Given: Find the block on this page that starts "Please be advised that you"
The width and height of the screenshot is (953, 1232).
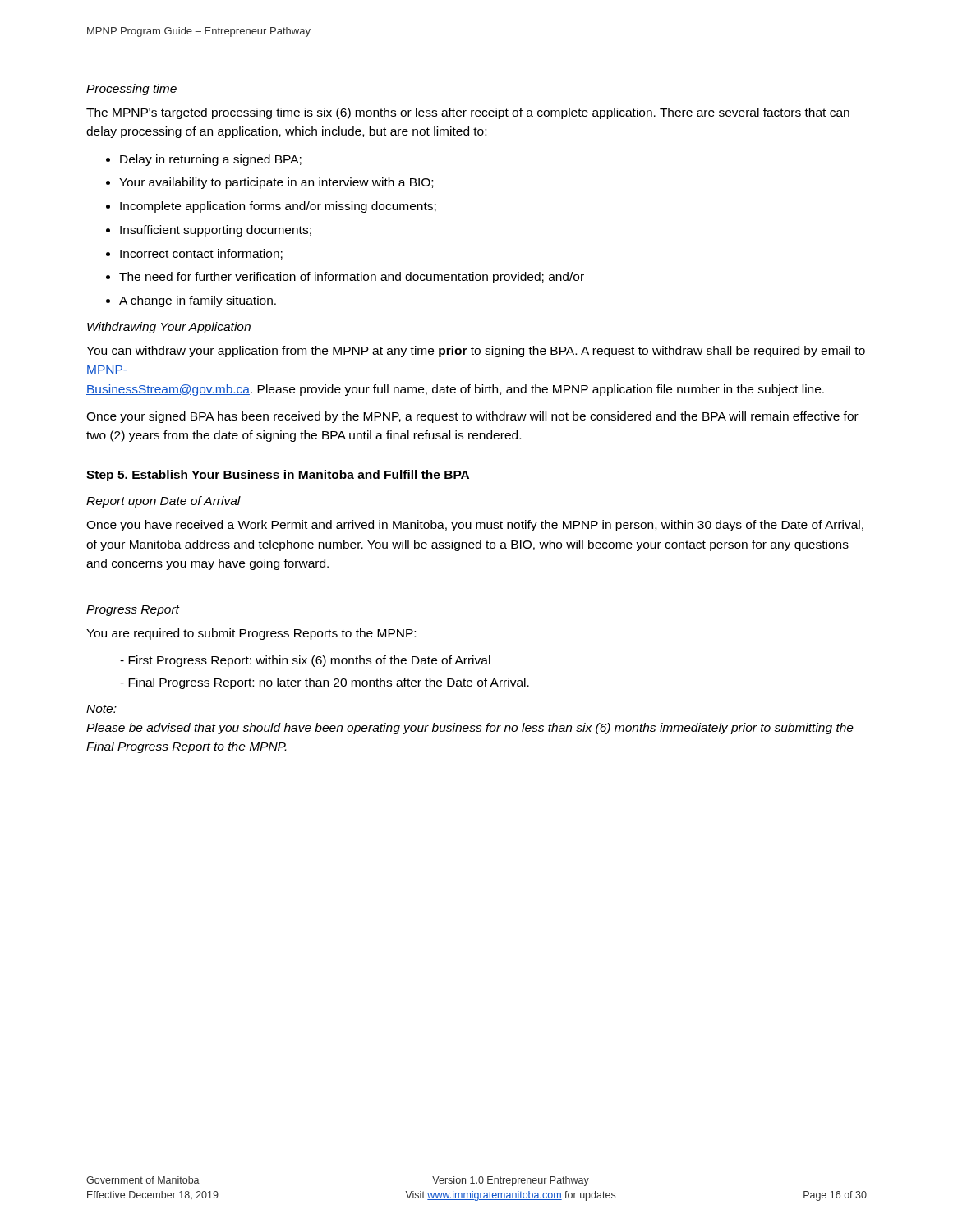Looking at the screenshot, I should tap(470, 737).
